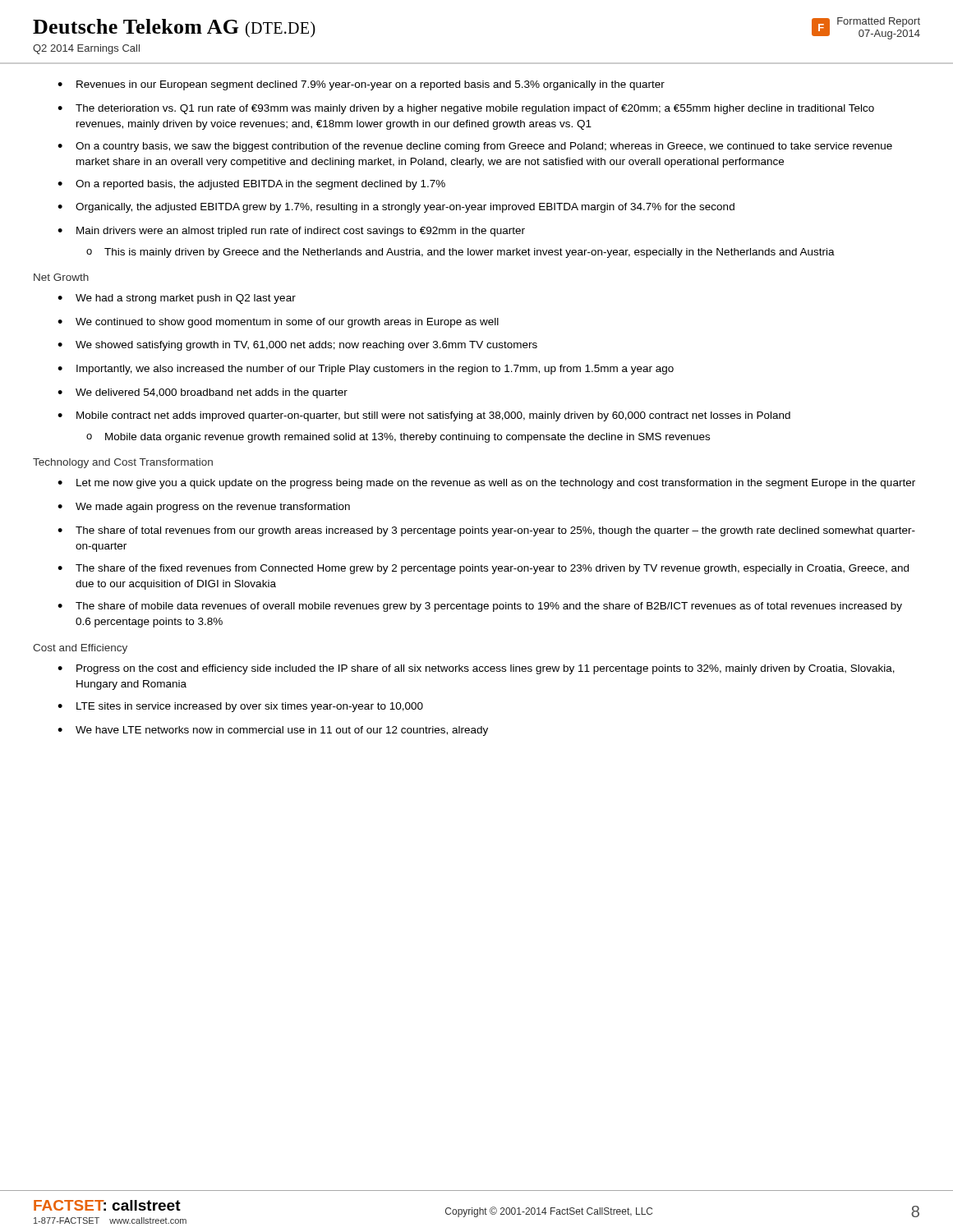
Task: Click the passage that begins "• The share of total revenues from our"
Action: coord(489,538)
